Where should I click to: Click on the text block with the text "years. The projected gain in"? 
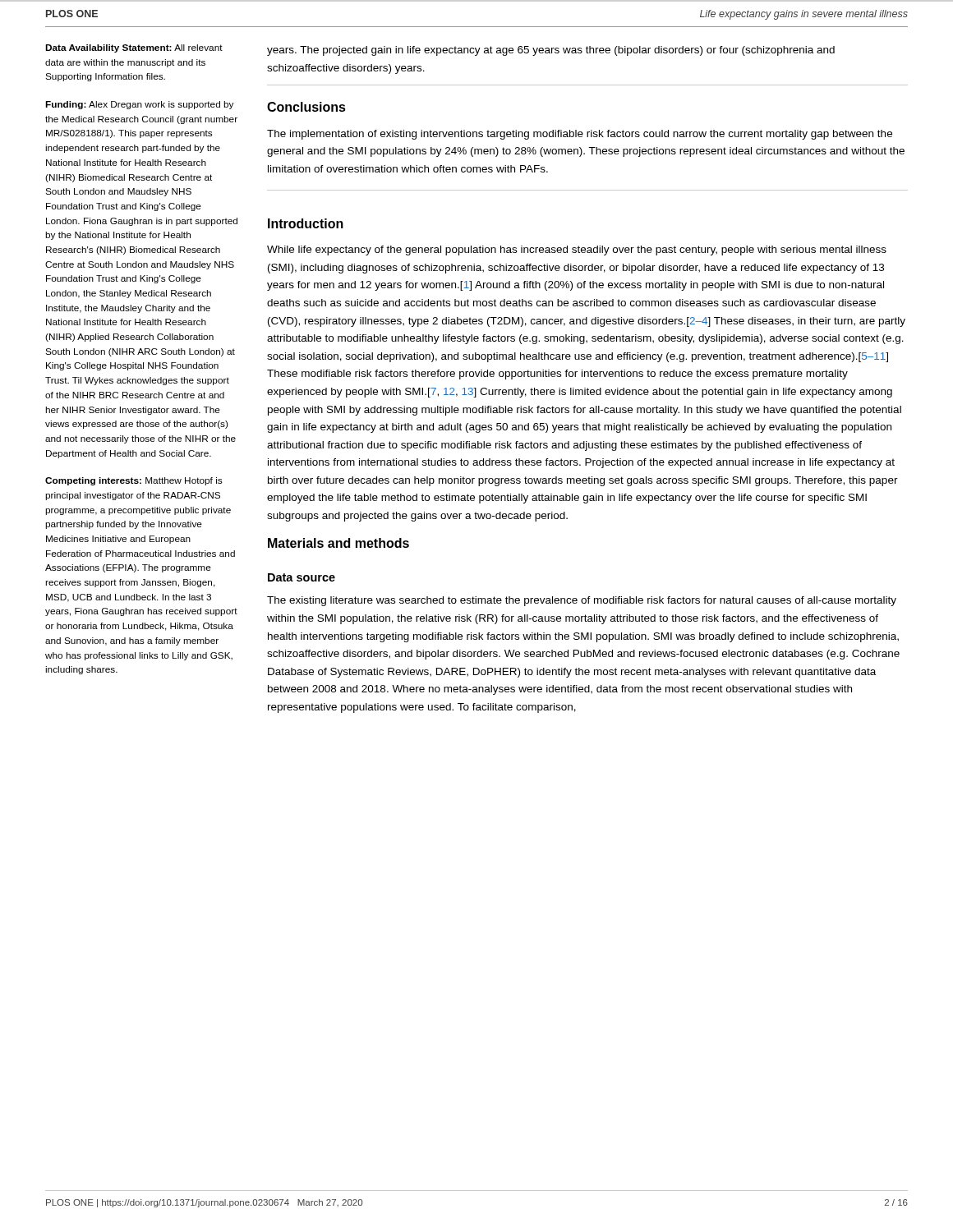coord(587,59)
